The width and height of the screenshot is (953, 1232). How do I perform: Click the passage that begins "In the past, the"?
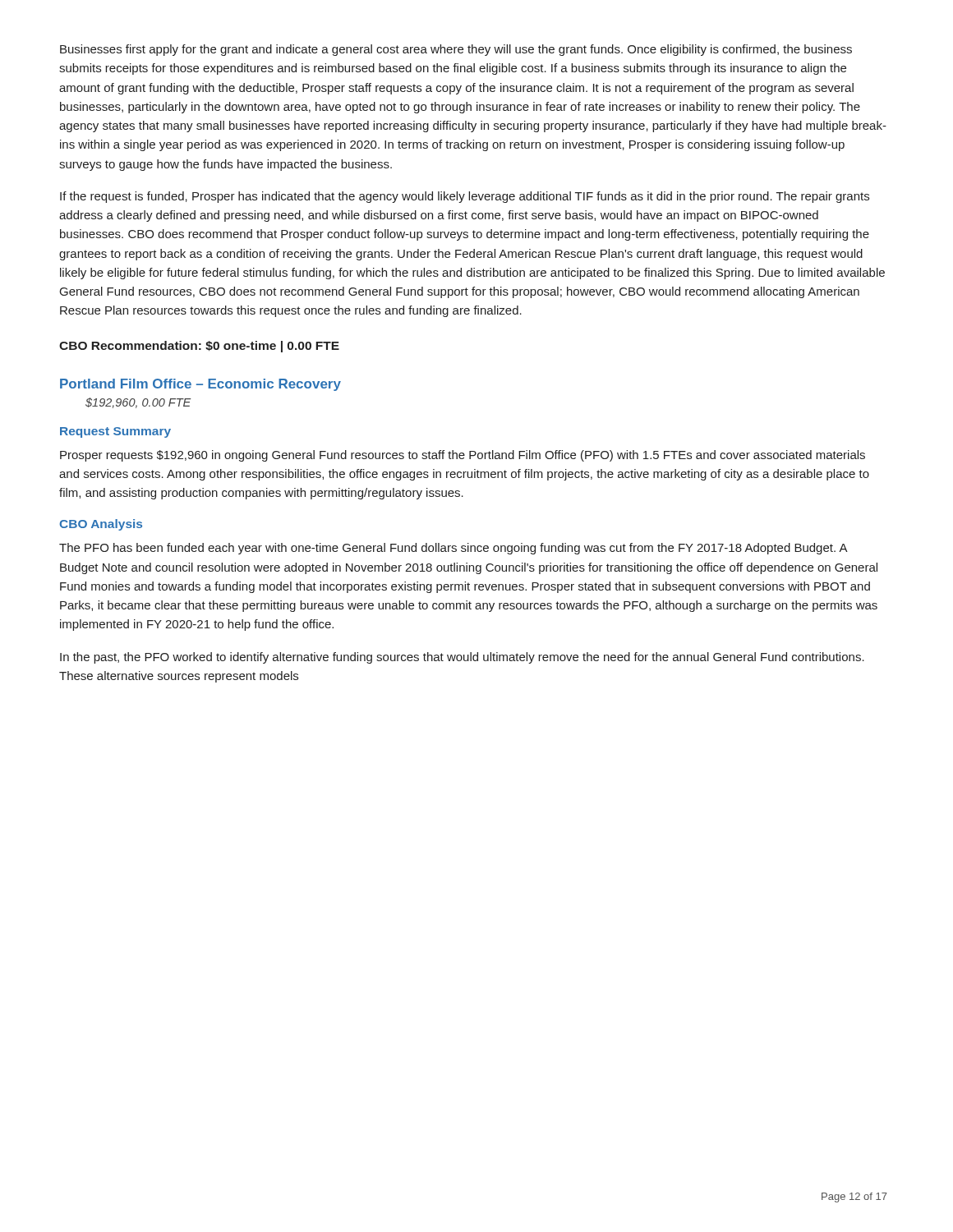click(462, 666)
